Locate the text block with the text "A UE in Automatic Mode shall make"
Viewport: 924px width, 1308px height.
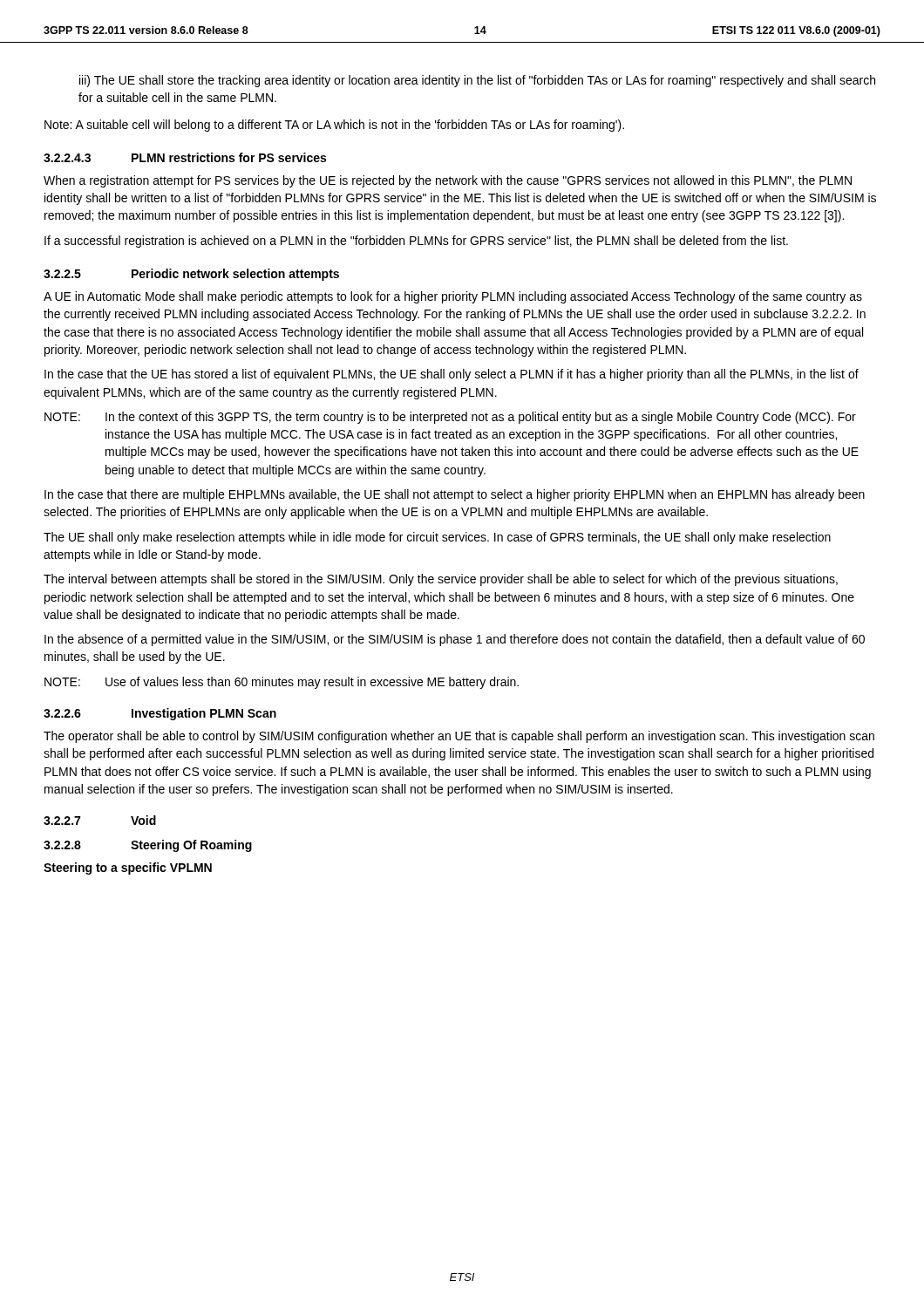[x=455, y=323]
